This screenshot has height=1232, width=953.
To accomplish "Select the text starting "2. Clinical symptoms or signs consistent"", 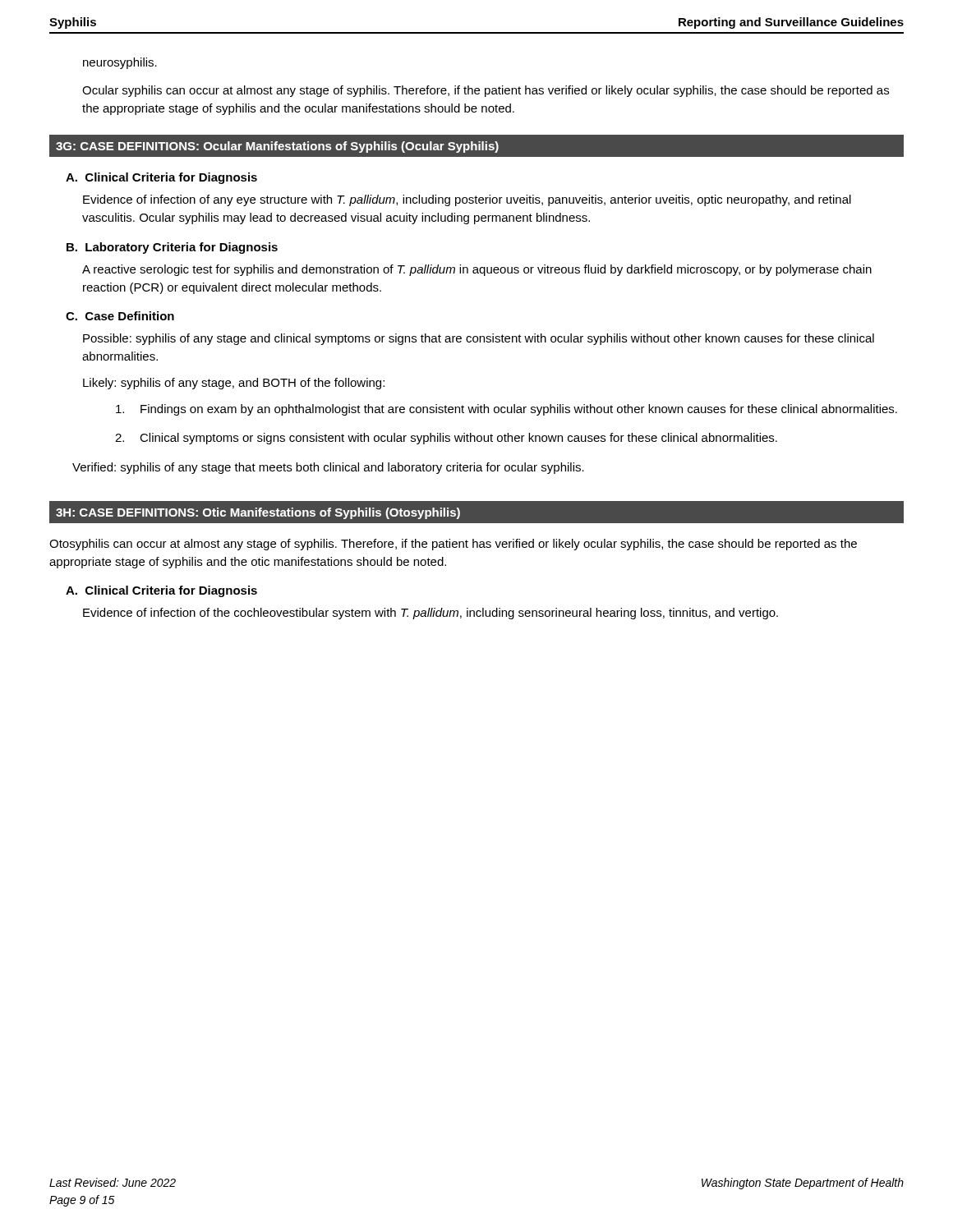I will tap(509, 438).
